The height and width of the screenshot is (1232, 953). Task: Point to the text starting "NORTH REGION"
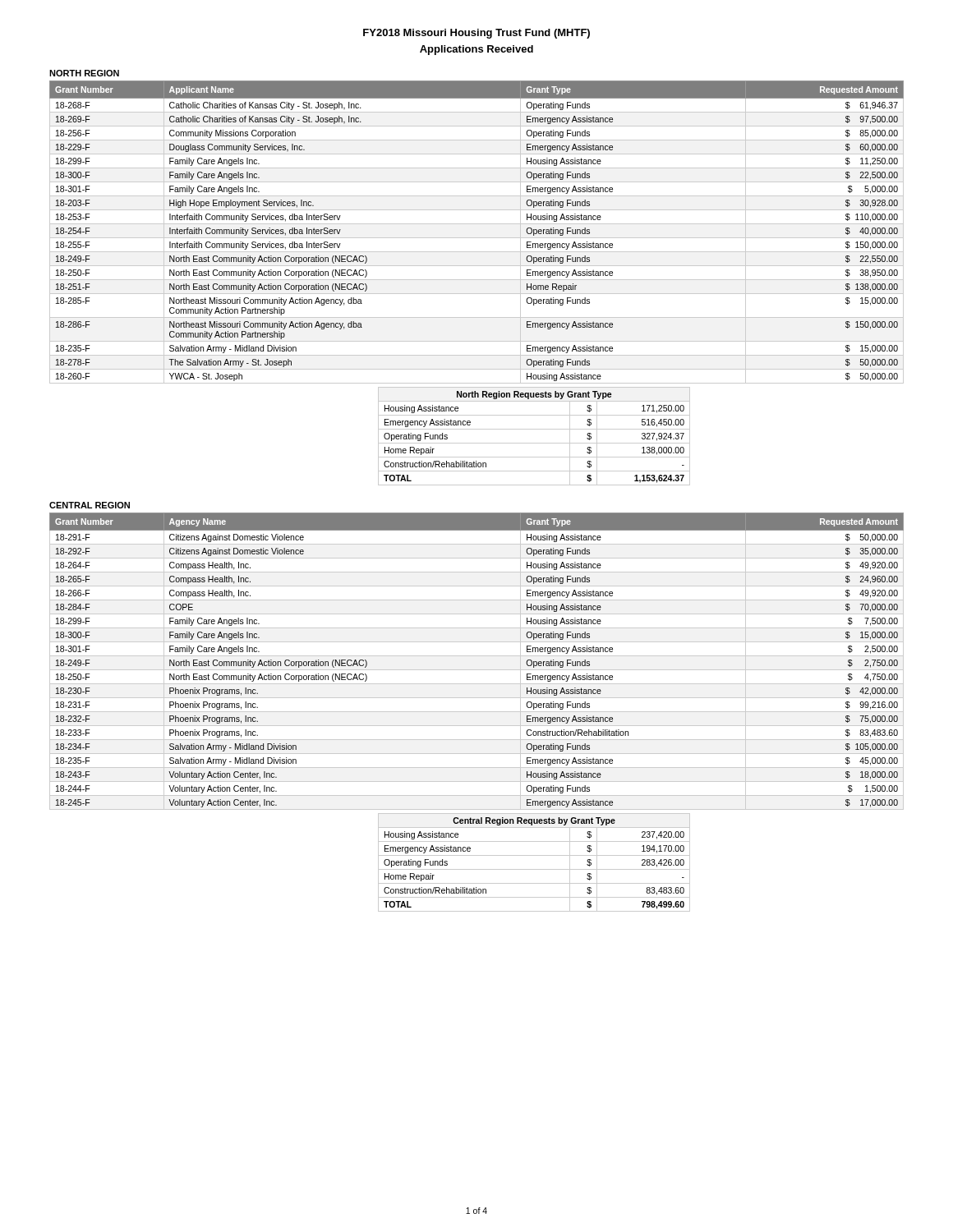[84, 73]
